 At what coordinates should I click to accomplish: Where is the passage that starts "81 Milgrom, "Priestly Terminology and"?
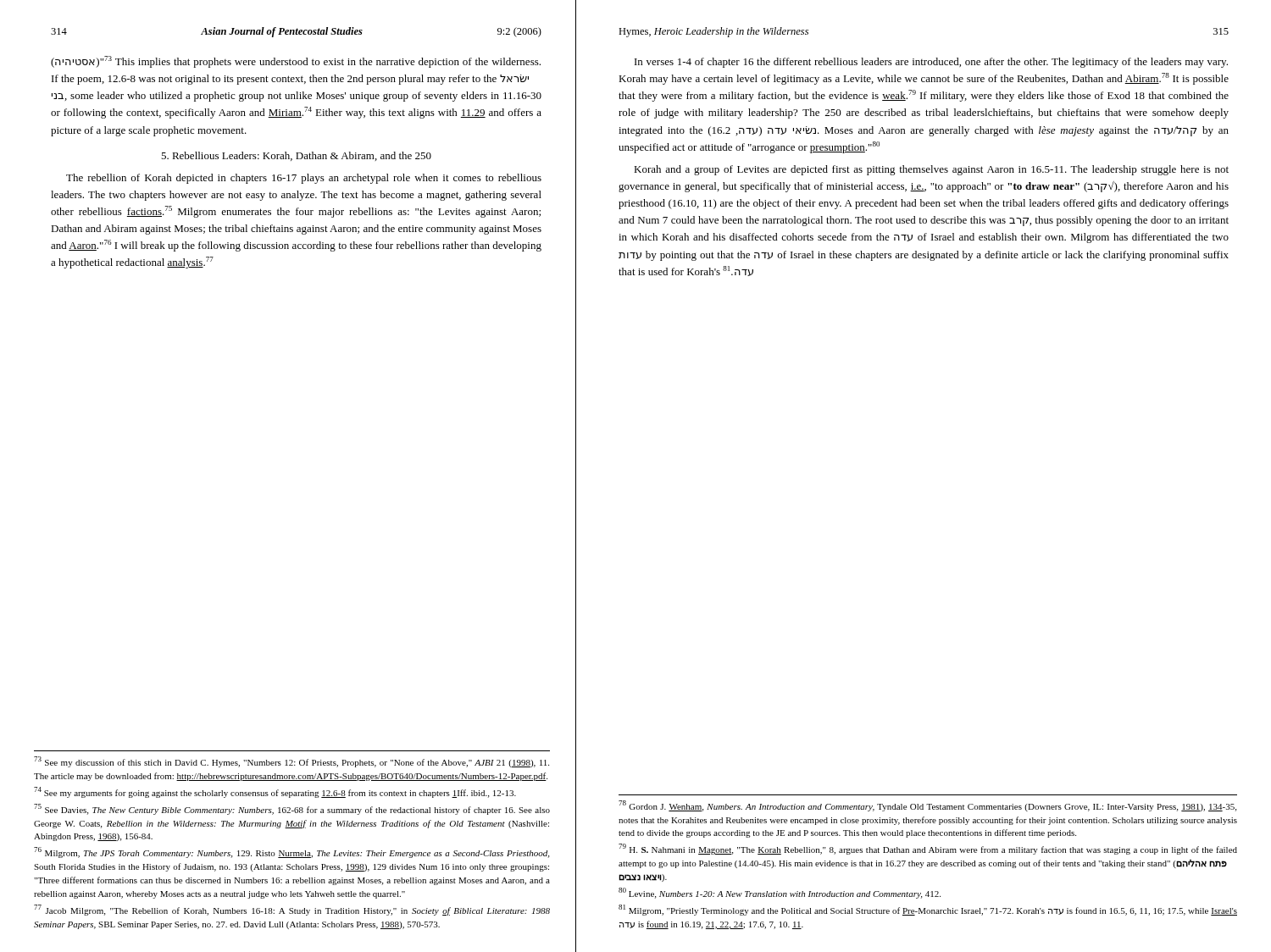(928, 917)
